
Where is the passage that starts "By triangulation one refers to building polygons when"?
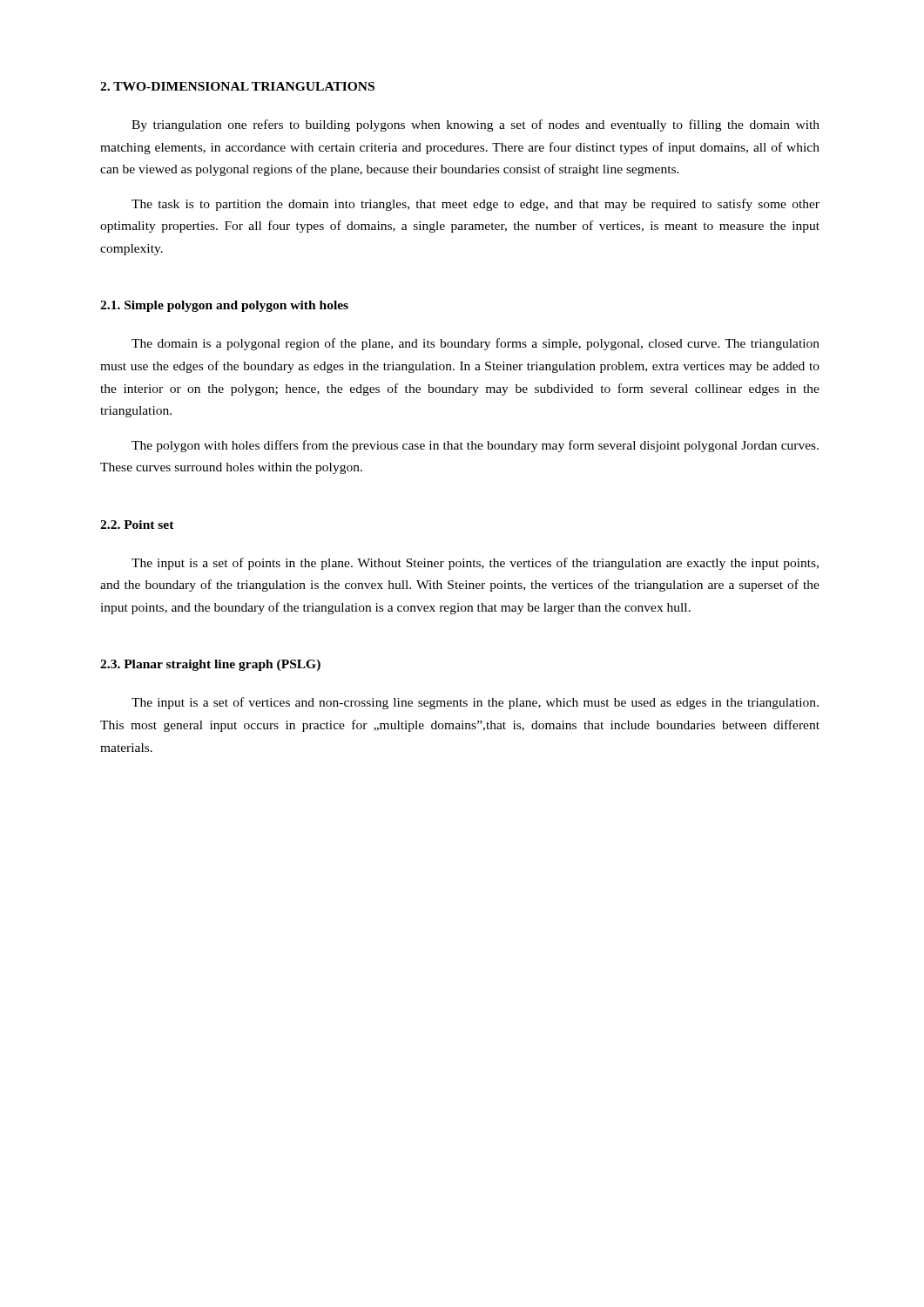coord(460,146)
